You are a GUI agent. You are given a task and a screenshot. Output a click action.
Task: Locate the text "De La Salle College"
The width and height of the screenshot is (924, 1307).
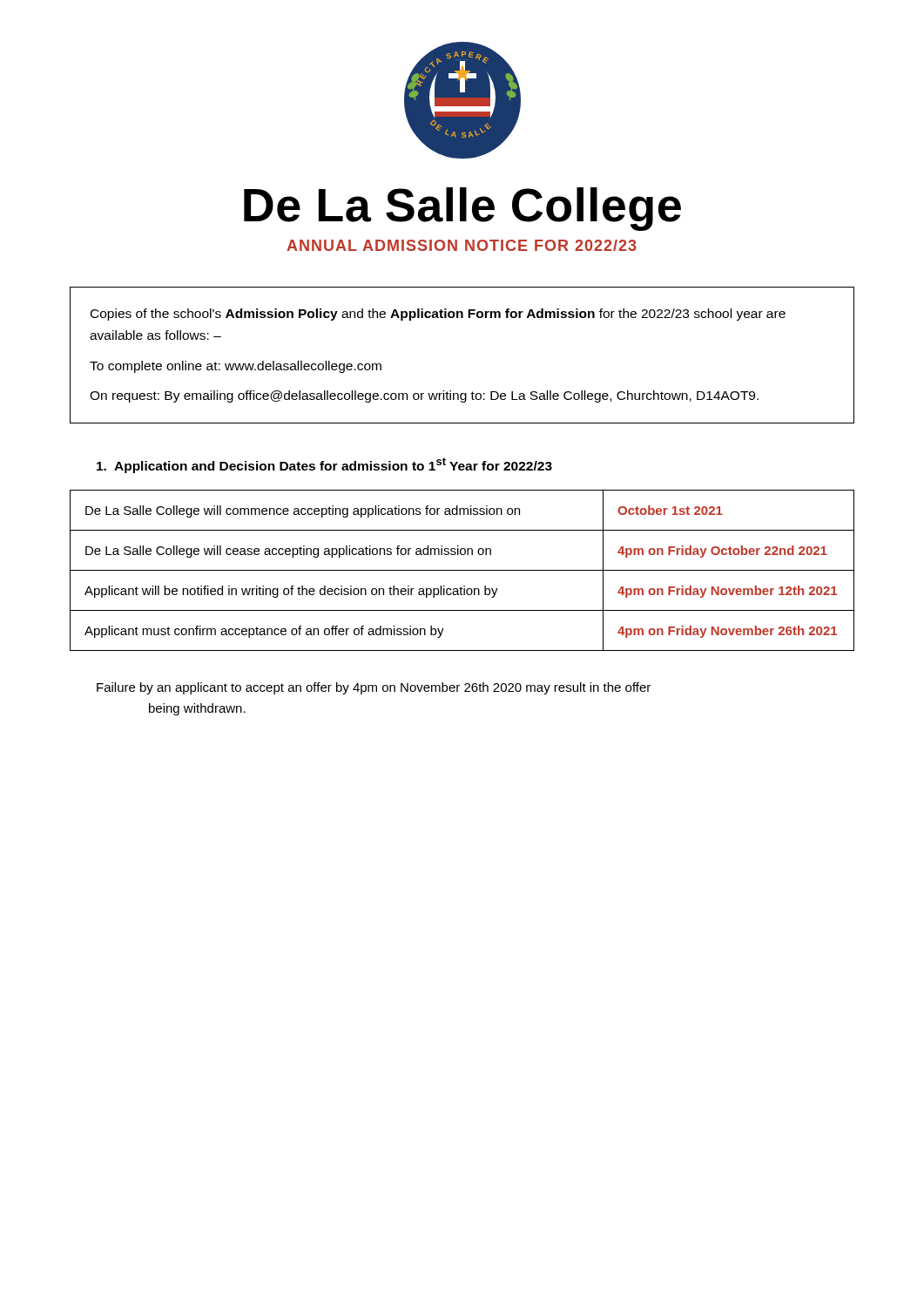point(462,205)
